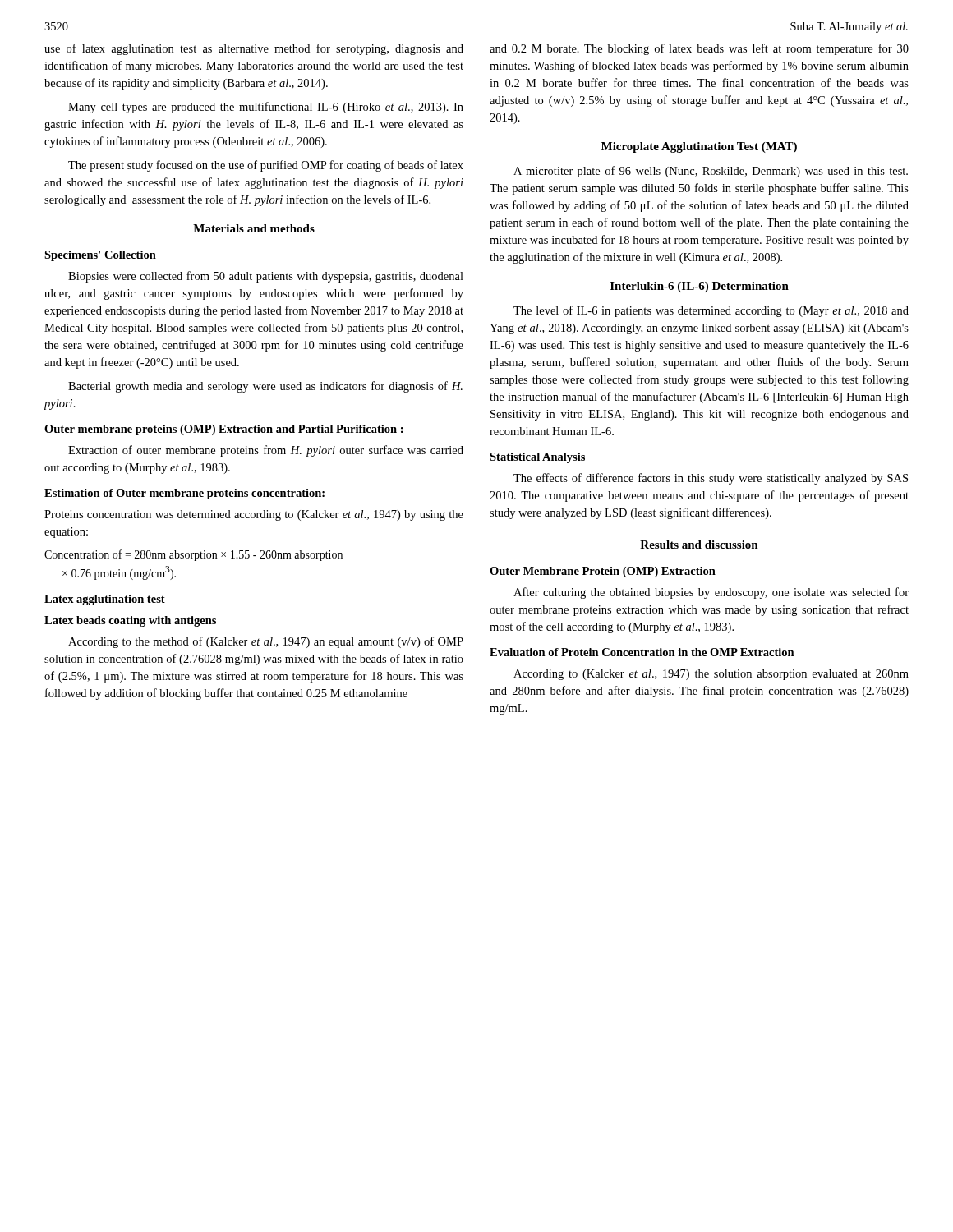
Task: Find "Results and discussion" on this page
Action: tap(699, 544)
